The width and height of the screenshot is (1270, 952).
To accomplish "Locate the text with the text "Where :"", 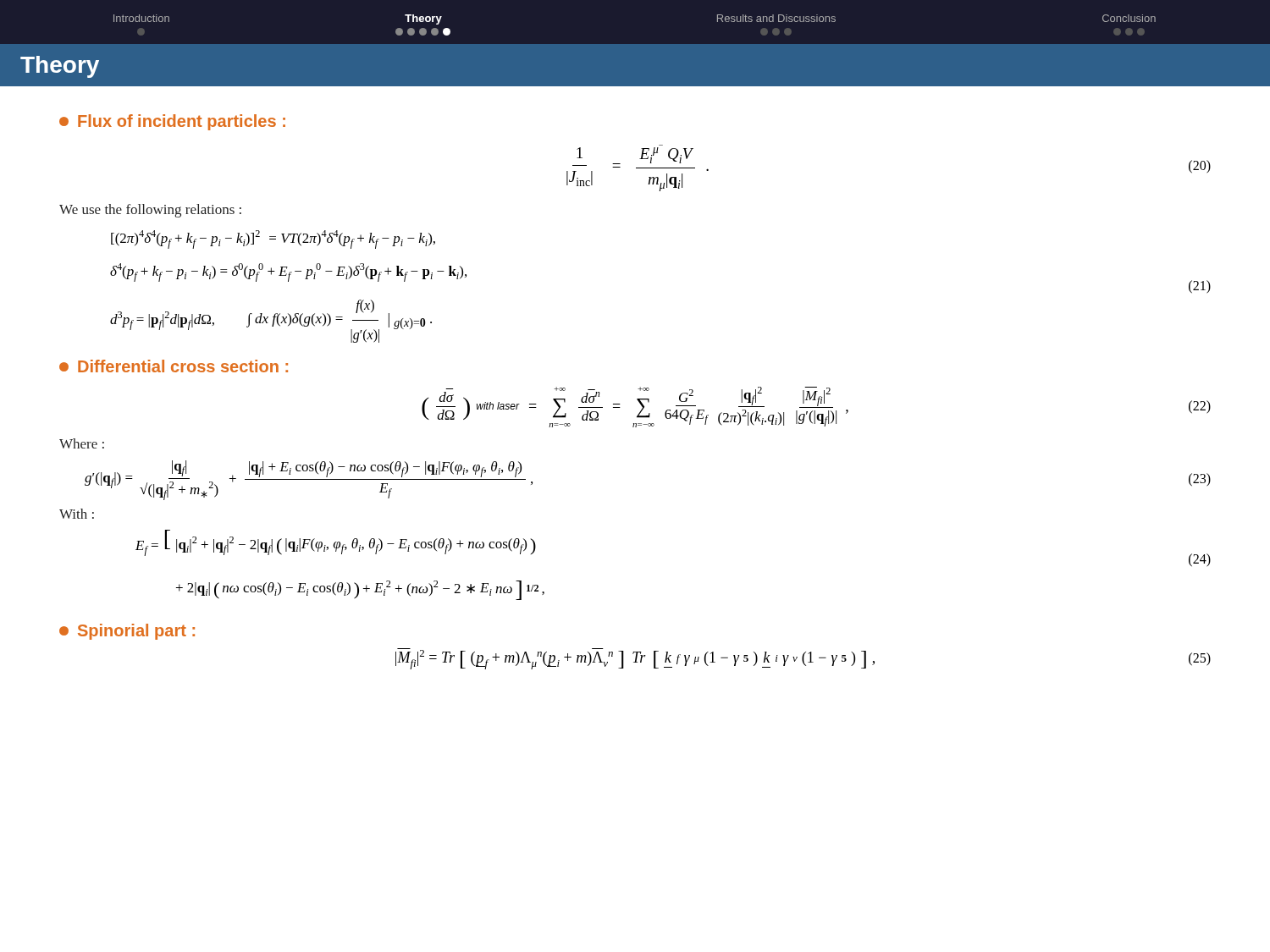I will [x=82, y=444].
